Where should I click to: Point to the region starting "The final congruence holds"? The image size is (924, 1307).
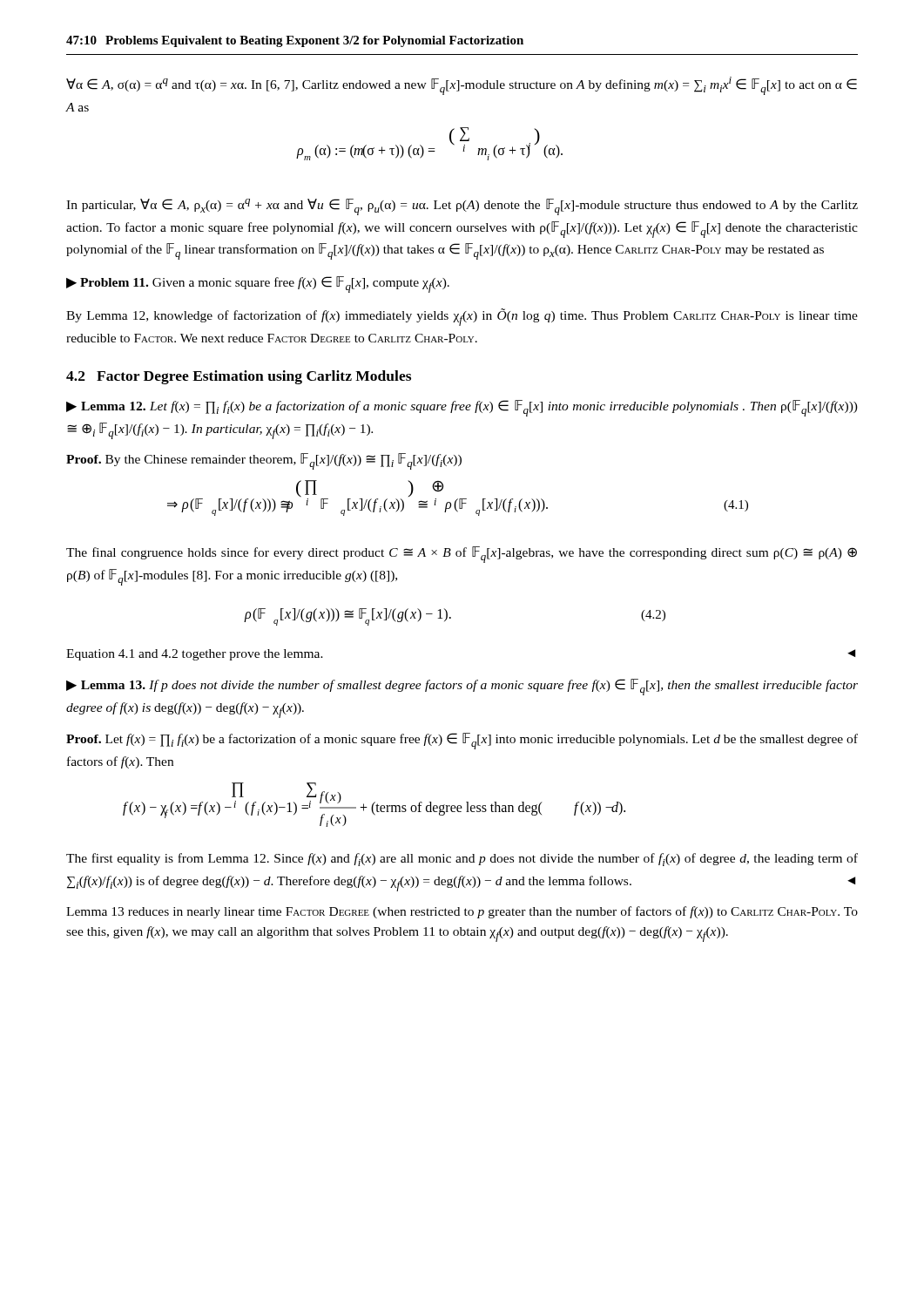[x=462, y=565]
